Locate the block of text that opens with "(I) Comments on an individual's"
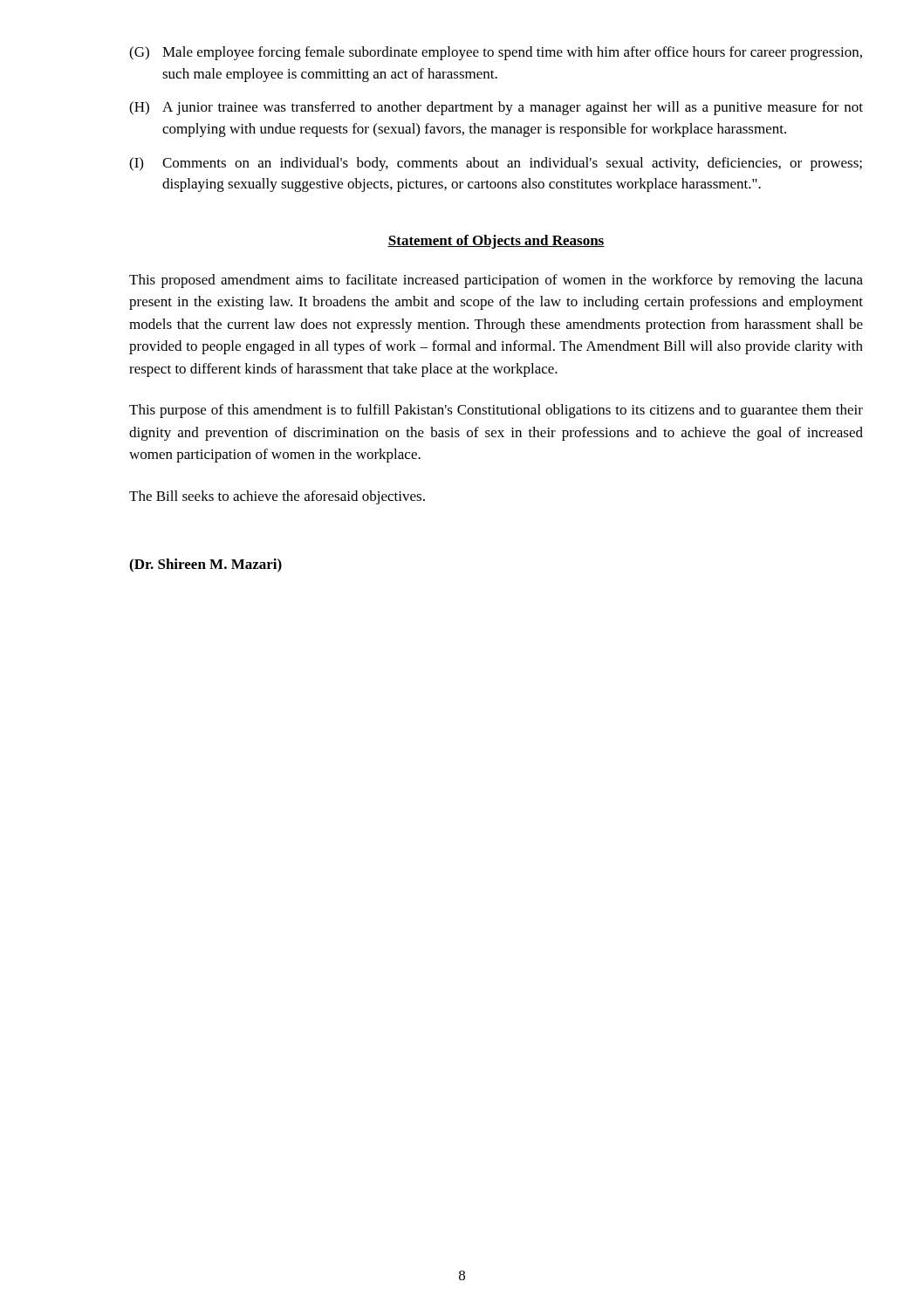Image resolution: width=924 pixels, height=1309 pixels. (x=496, y=174)
